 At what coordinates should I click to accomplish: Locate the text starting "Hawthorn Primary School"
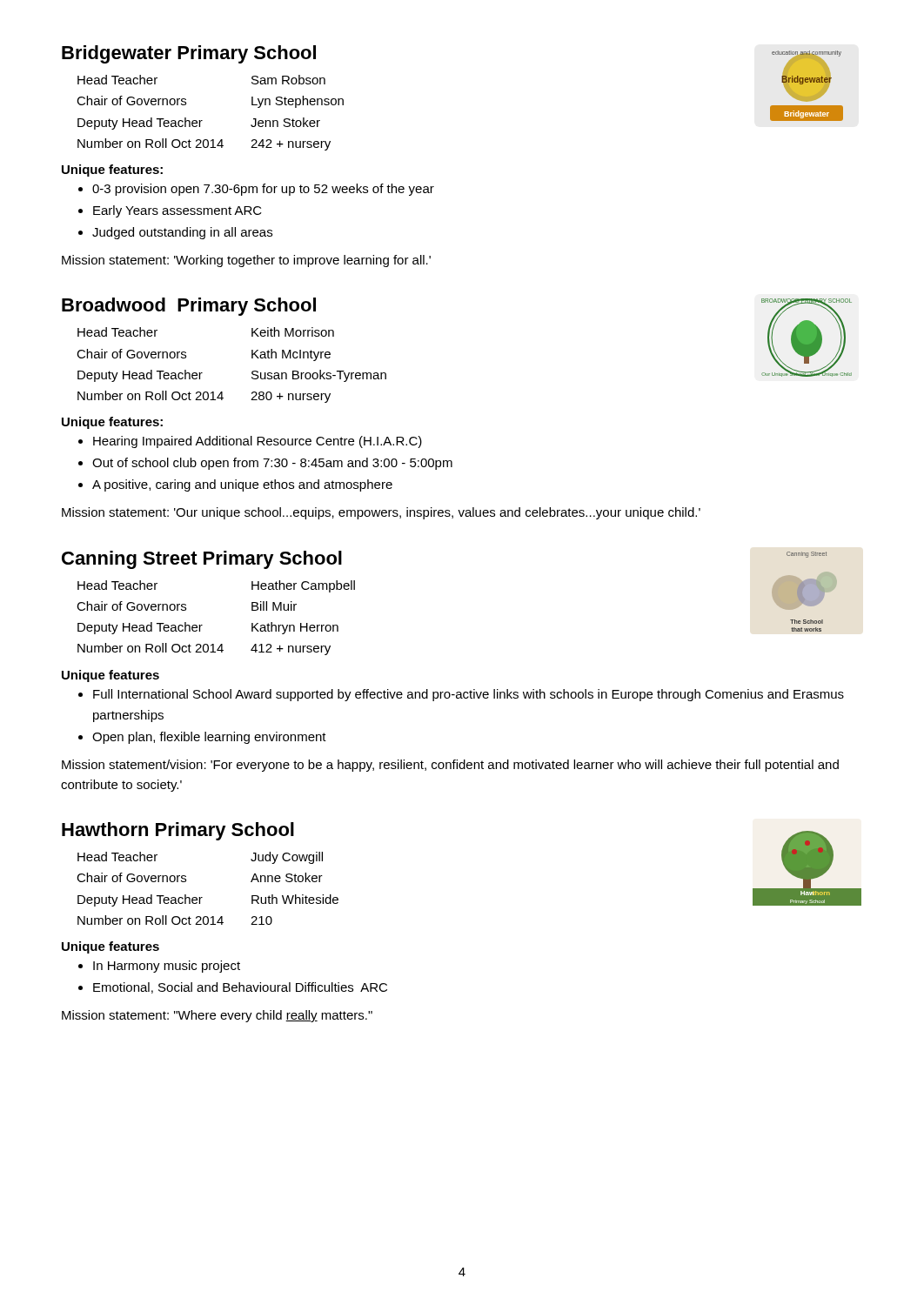[x=178, y=831]
